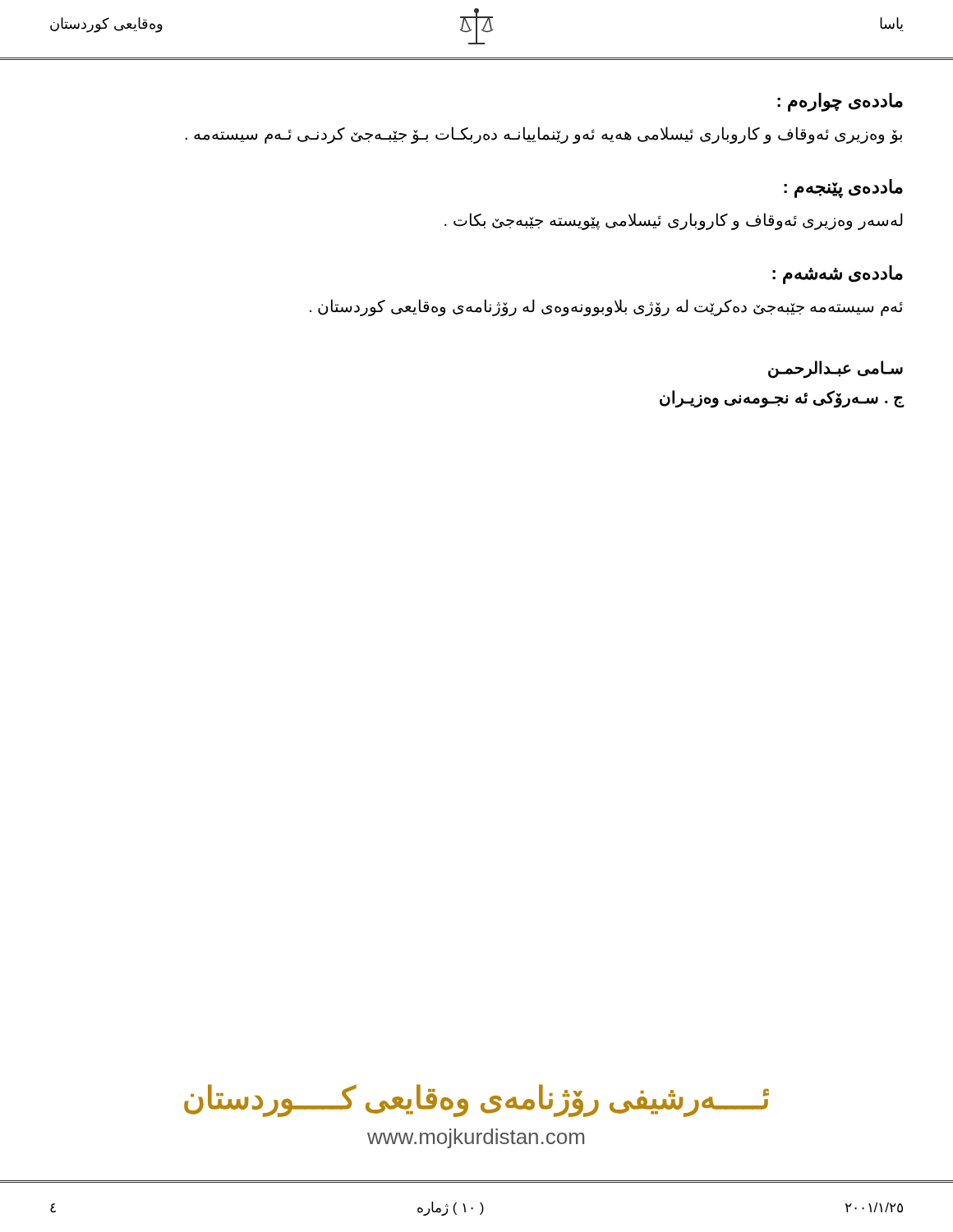Point to the block beginning "سـامى عبـدالرحمـن ج . سـەرۆكى ئە"
The height and width of the screenshot is (1232, 953).
836,370
